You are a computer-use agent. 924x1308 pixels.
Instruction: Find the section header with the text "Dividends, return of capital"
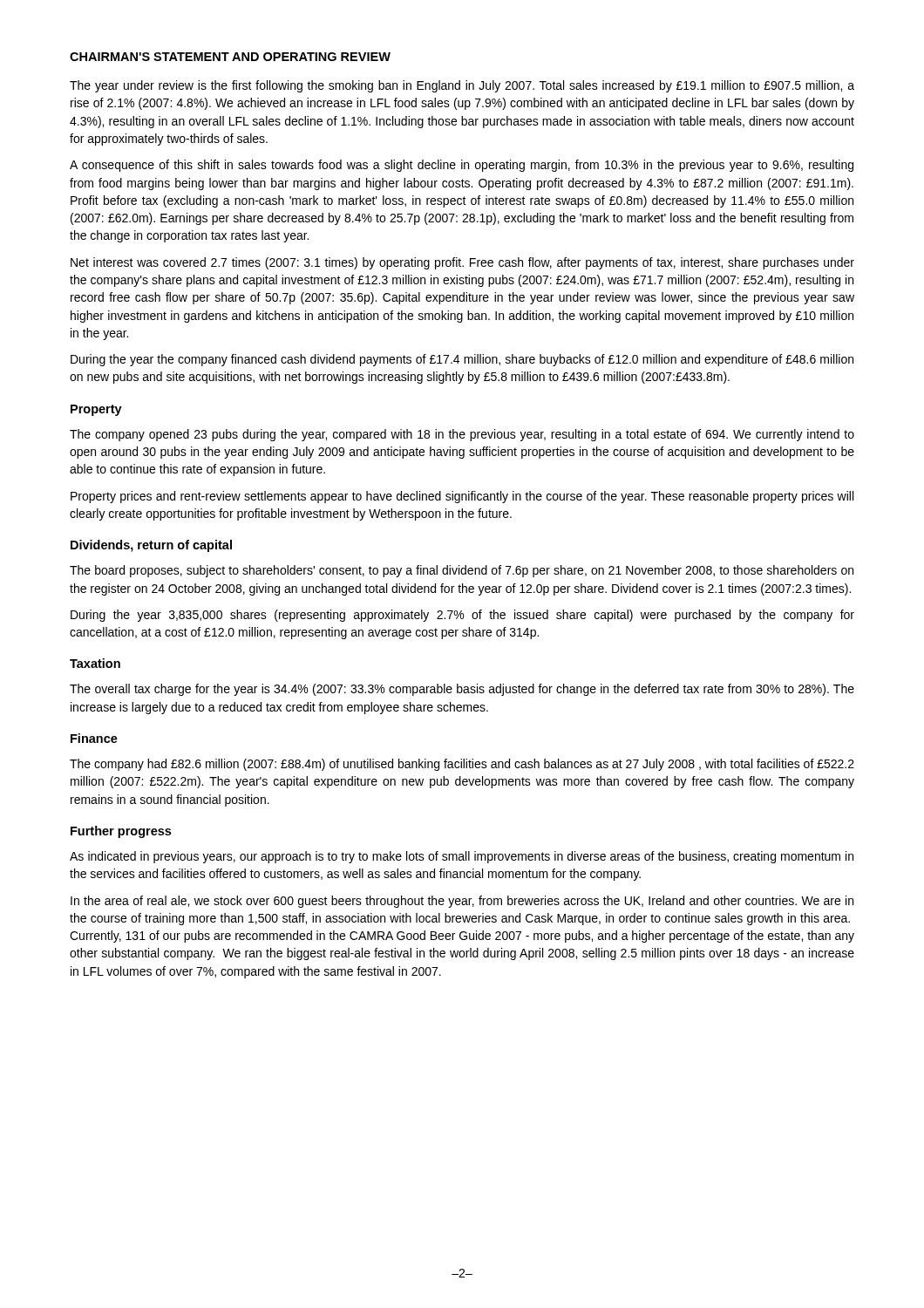click(151, 545)
